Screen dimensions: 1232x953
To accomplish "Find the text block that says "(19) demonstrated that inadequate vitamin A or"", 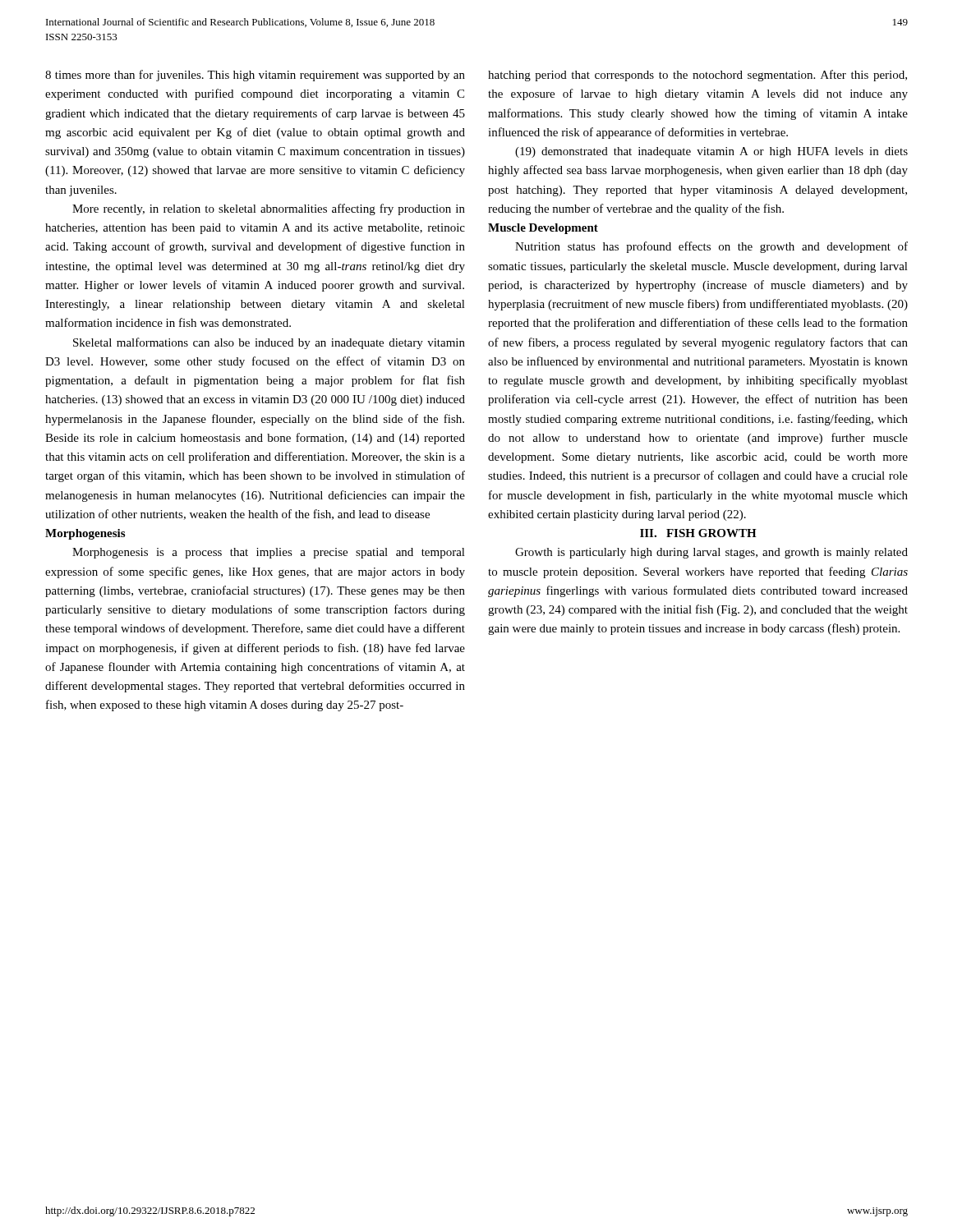I will [698, 180].
